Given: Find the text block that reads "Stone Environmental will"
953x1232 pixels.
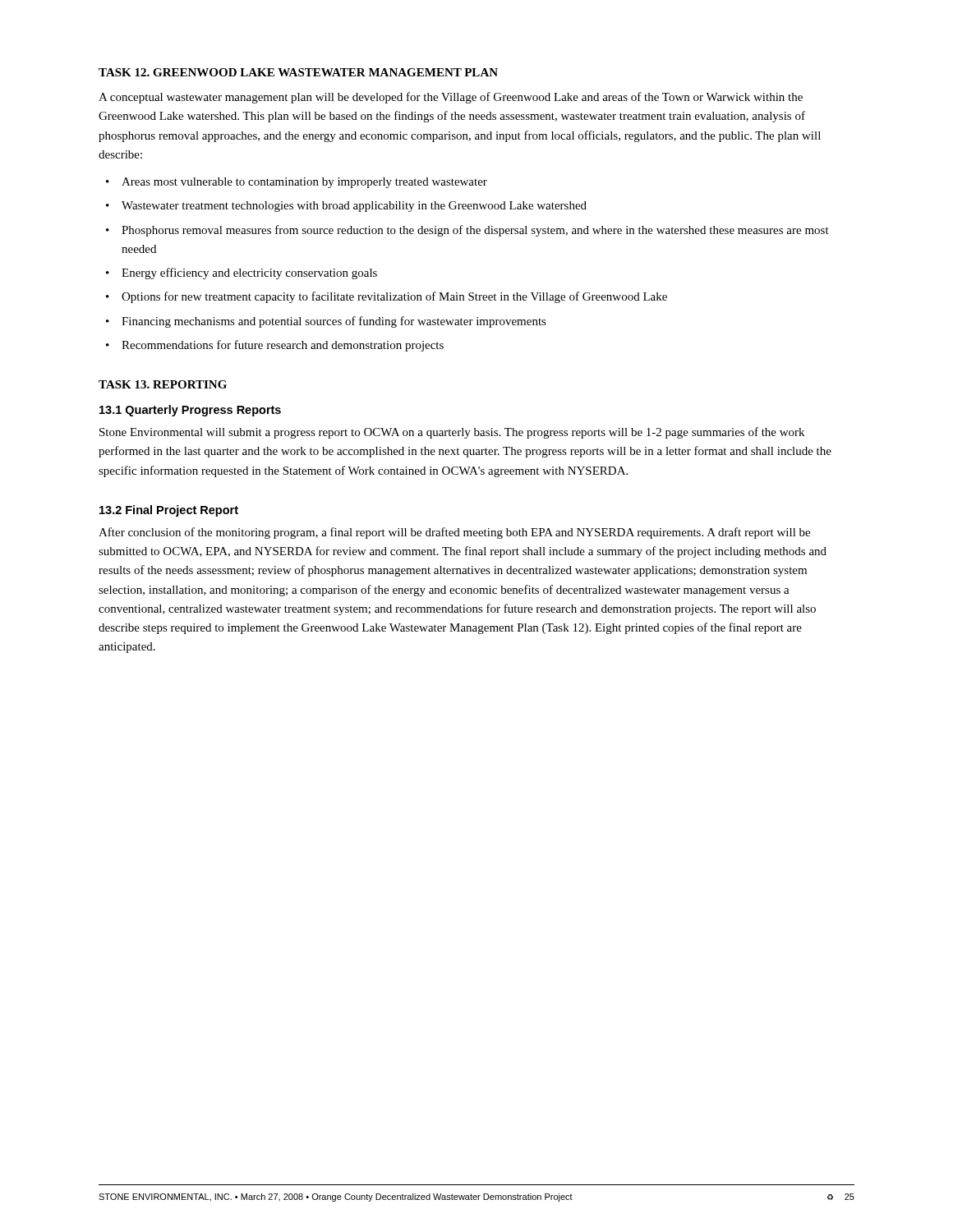Looking at the screenshot, I should [465, 451].
